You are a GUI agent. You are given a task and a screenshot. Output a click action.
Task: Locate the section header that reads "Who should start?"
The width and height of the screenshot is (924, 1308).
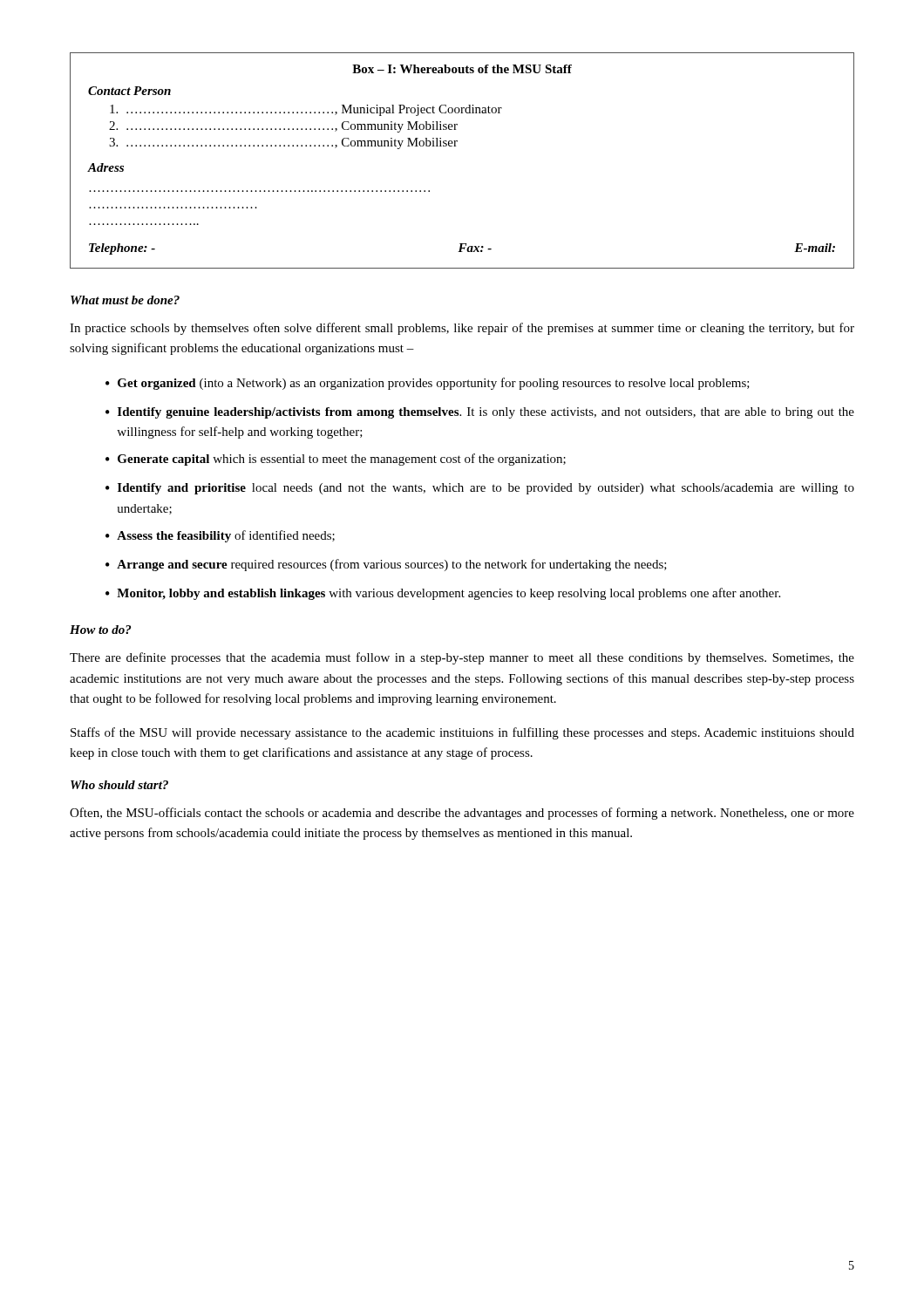pyautogui.click(x=119, y=785)
